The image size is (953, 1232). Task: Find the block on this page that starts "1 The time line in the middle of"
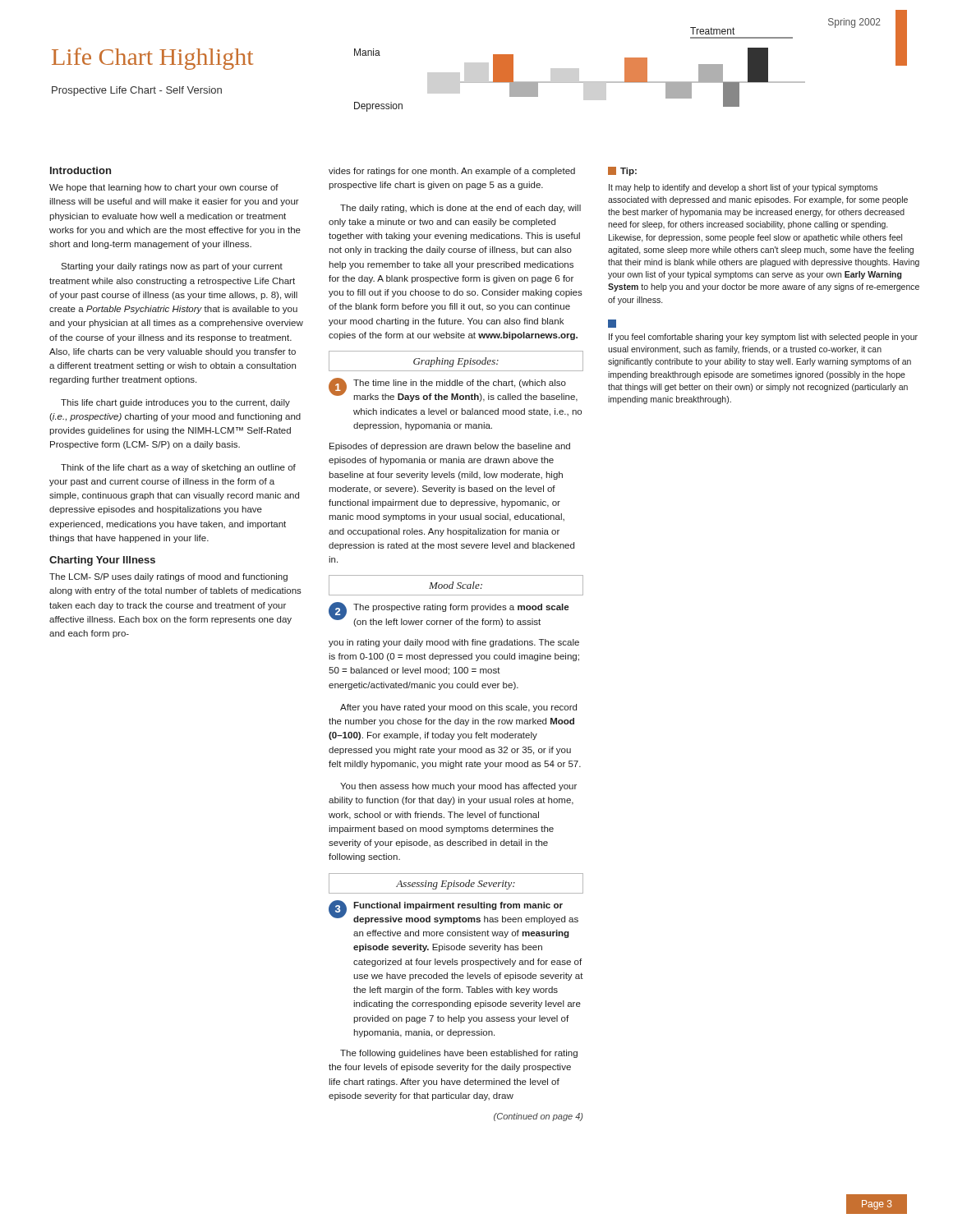pyautogui.click(x=456, y=404)
